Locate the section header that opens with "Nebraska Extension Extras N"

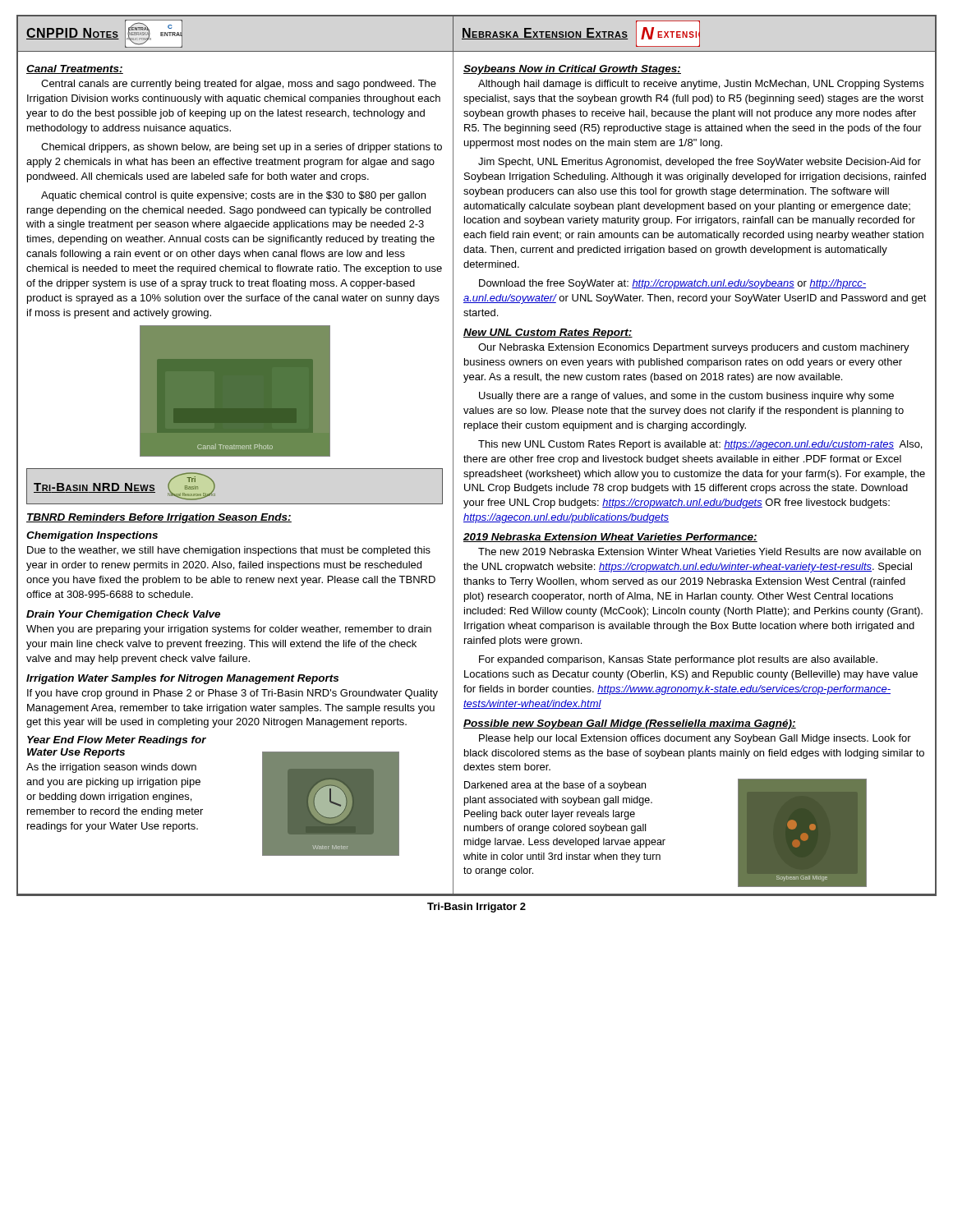tap(581, 34)
